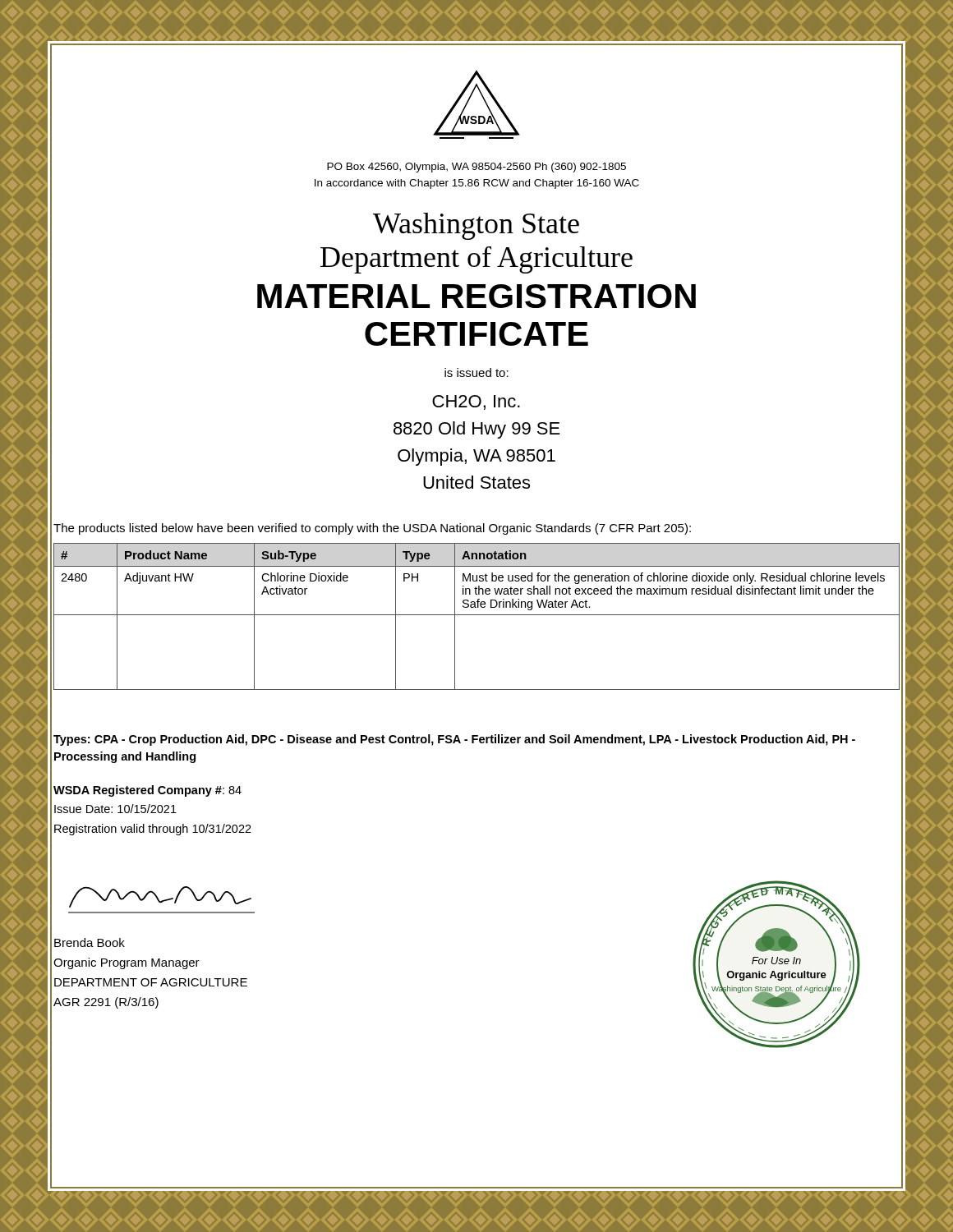This screenshot has height=1232, width=953.
Task: Navigate to the text starting "CH2O, Inc. 8820 Old Hwy 99 SE"
Action: tap(476, 442)
